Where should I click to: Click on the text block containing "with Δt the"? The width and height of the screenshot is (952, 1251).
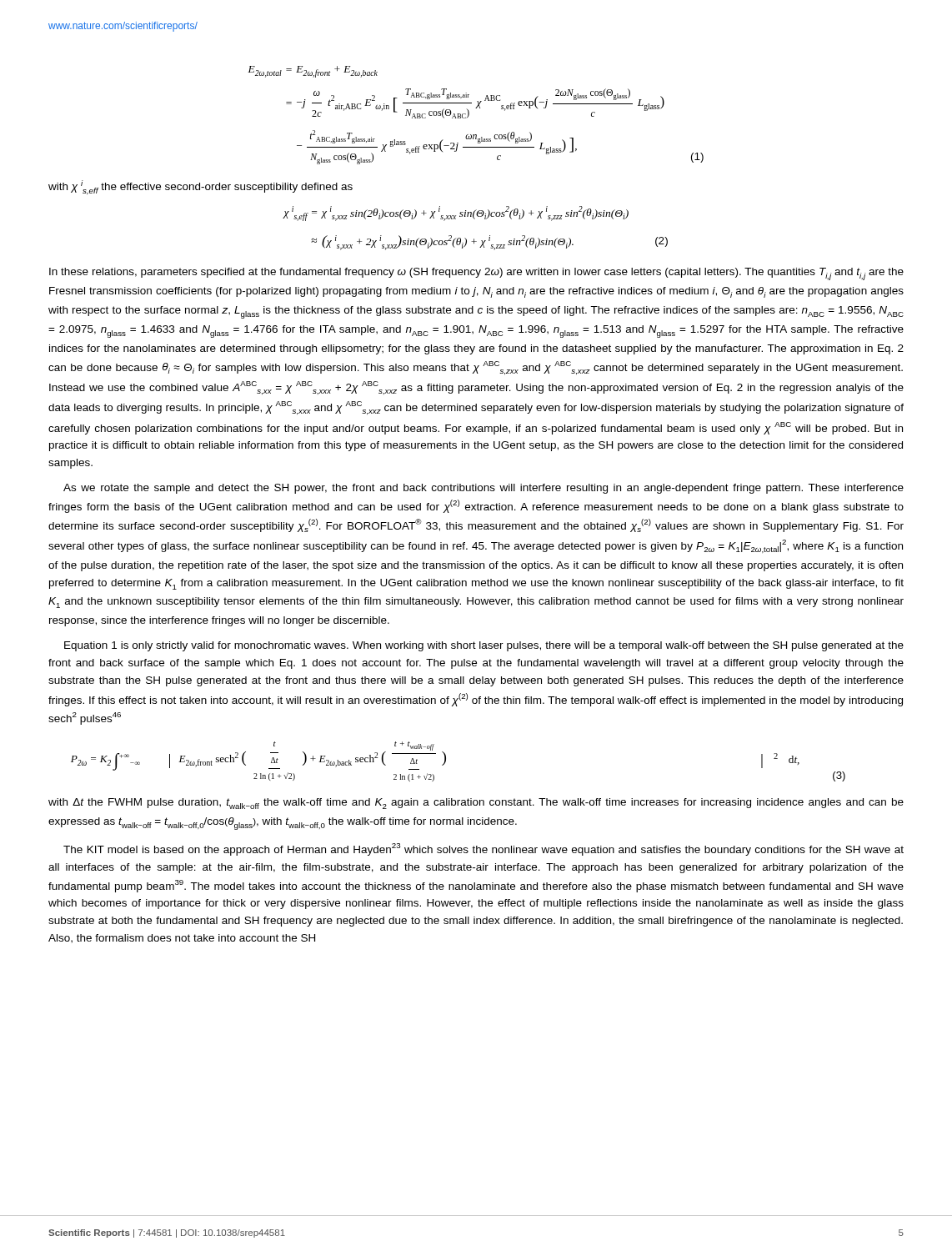click(x=476, y=813)
